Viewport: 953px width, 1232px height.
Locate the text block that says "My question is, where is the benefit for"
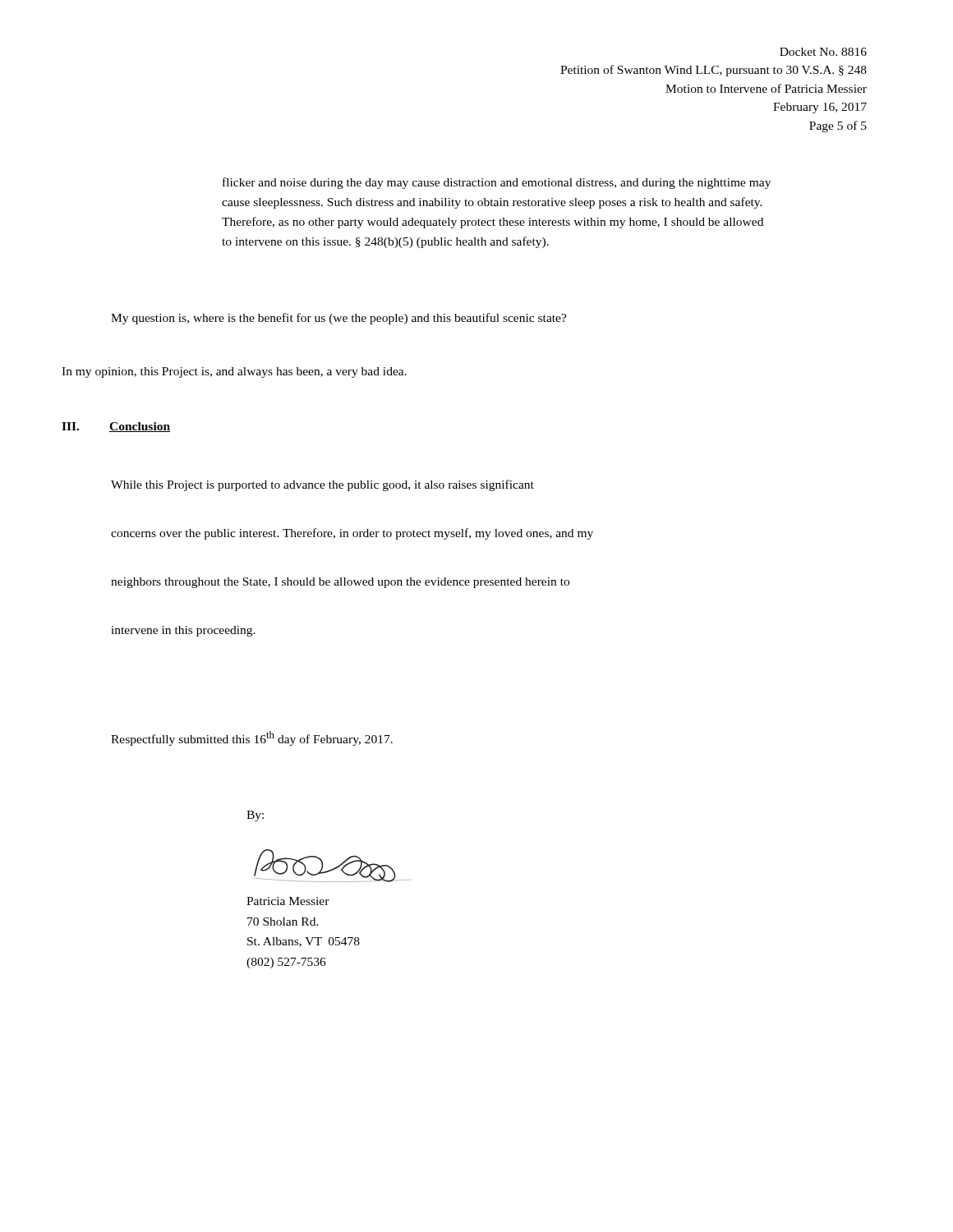[487, 318]
